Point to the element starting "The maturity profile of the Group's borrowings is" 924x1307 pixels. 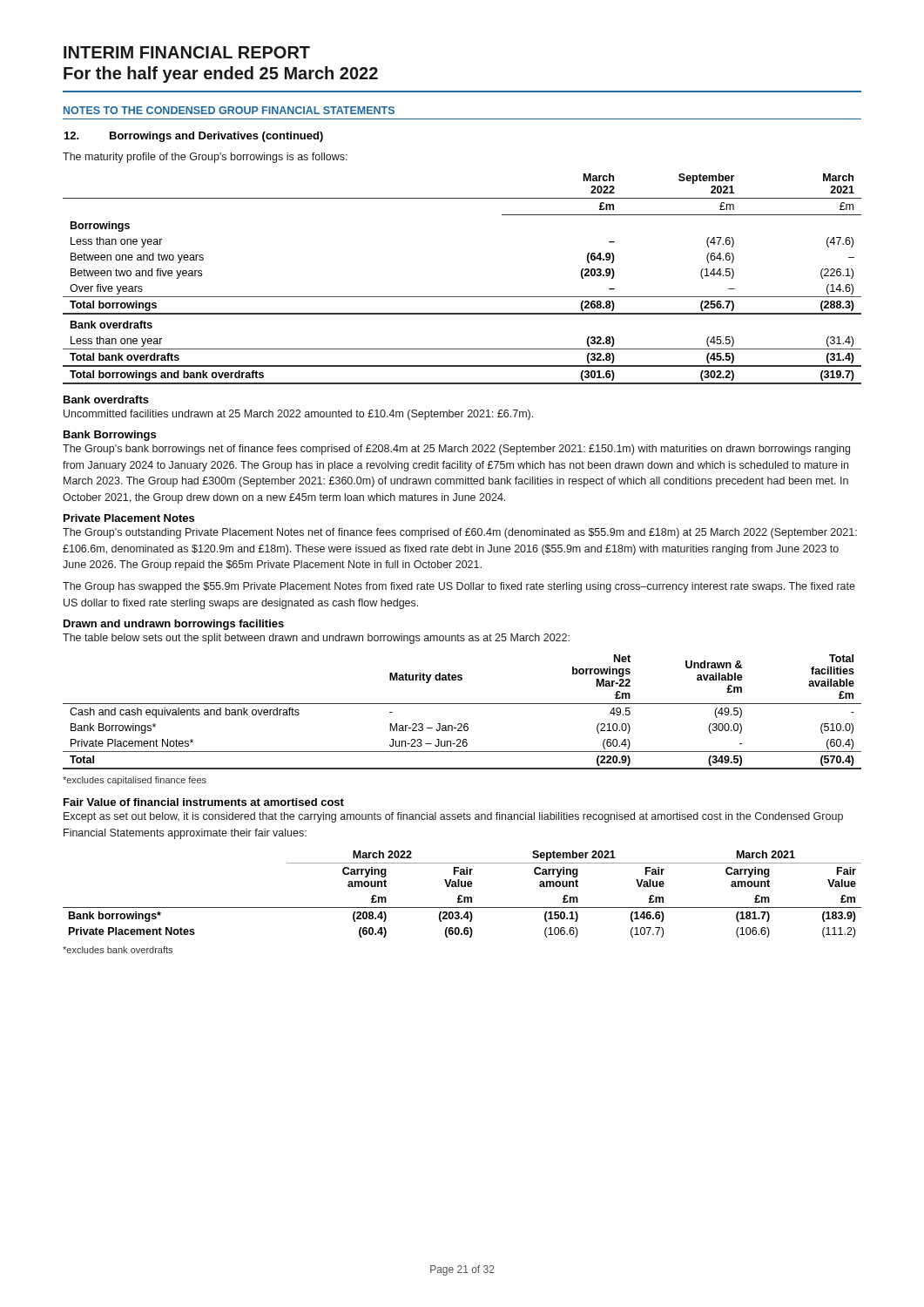[205, 157]
